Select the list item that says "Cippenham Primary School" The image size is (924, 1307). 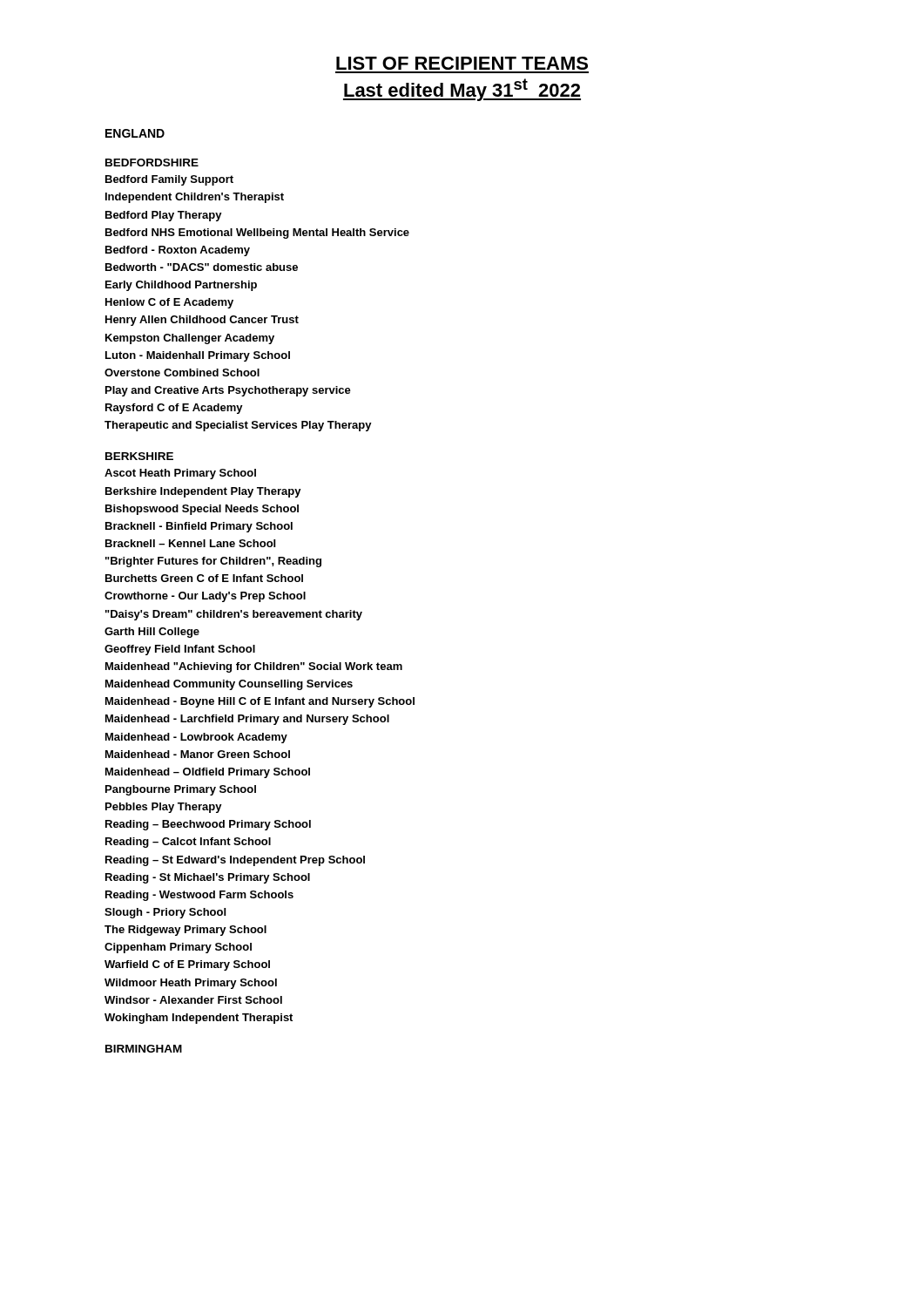point(178,947)
